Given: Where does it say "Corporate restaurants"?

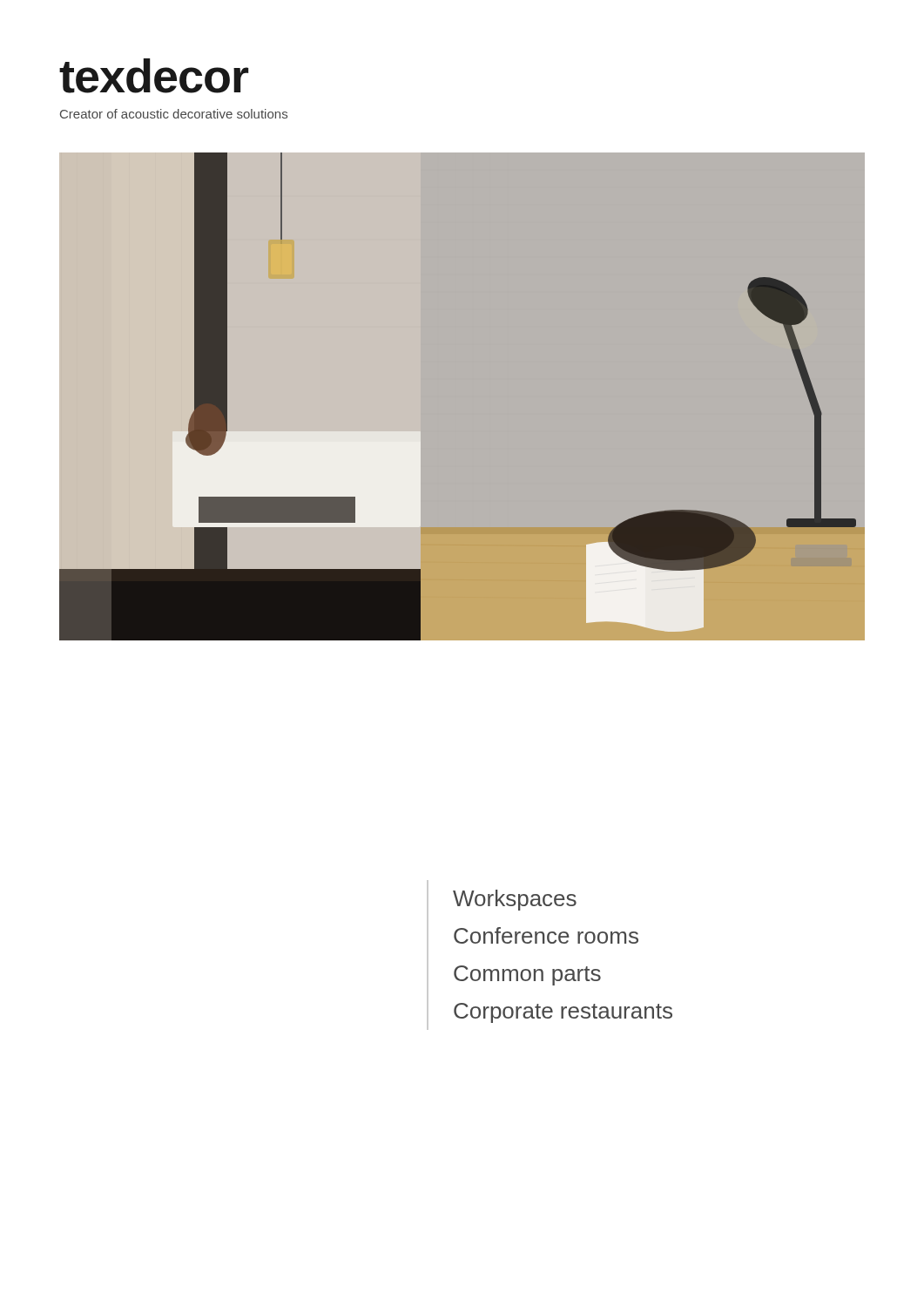Looking at the screenshot, I should (x=563, y=1010).
